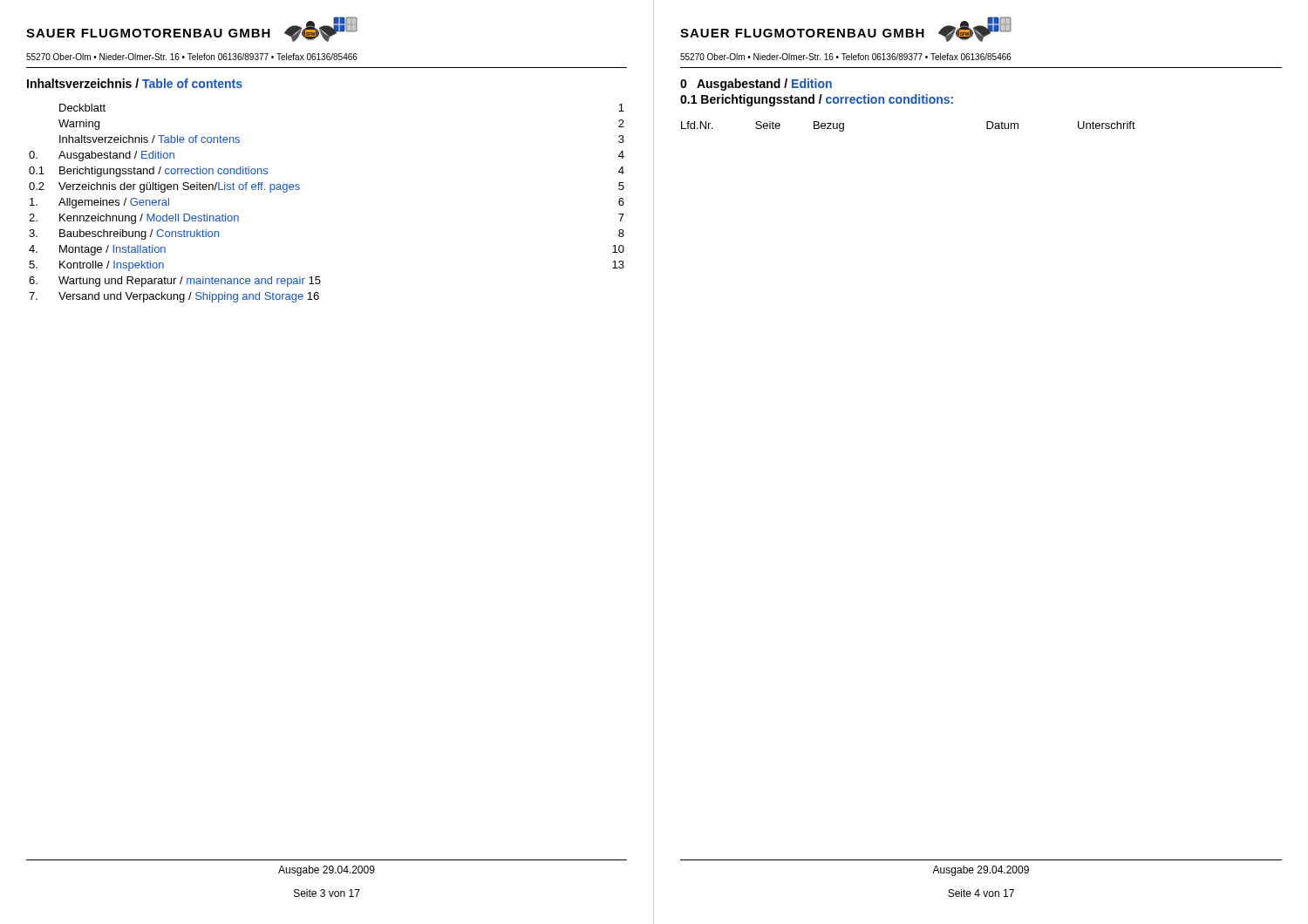This screenshot has width=1308, height=924.
Task: Find the table that mentions "Seite"
Action: 981,150
